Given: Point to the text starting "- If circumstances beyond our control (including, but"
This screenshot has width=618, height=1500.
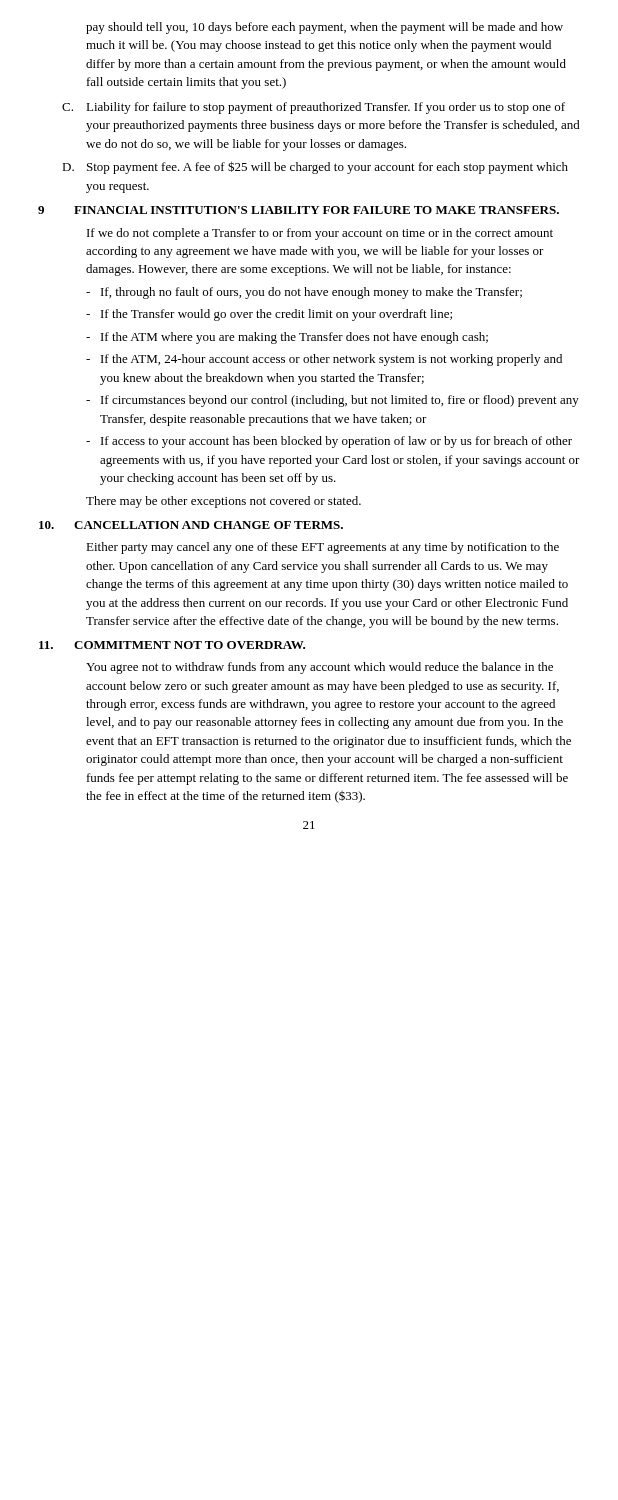Looking at the screenshot, I should tap(333, 410).
